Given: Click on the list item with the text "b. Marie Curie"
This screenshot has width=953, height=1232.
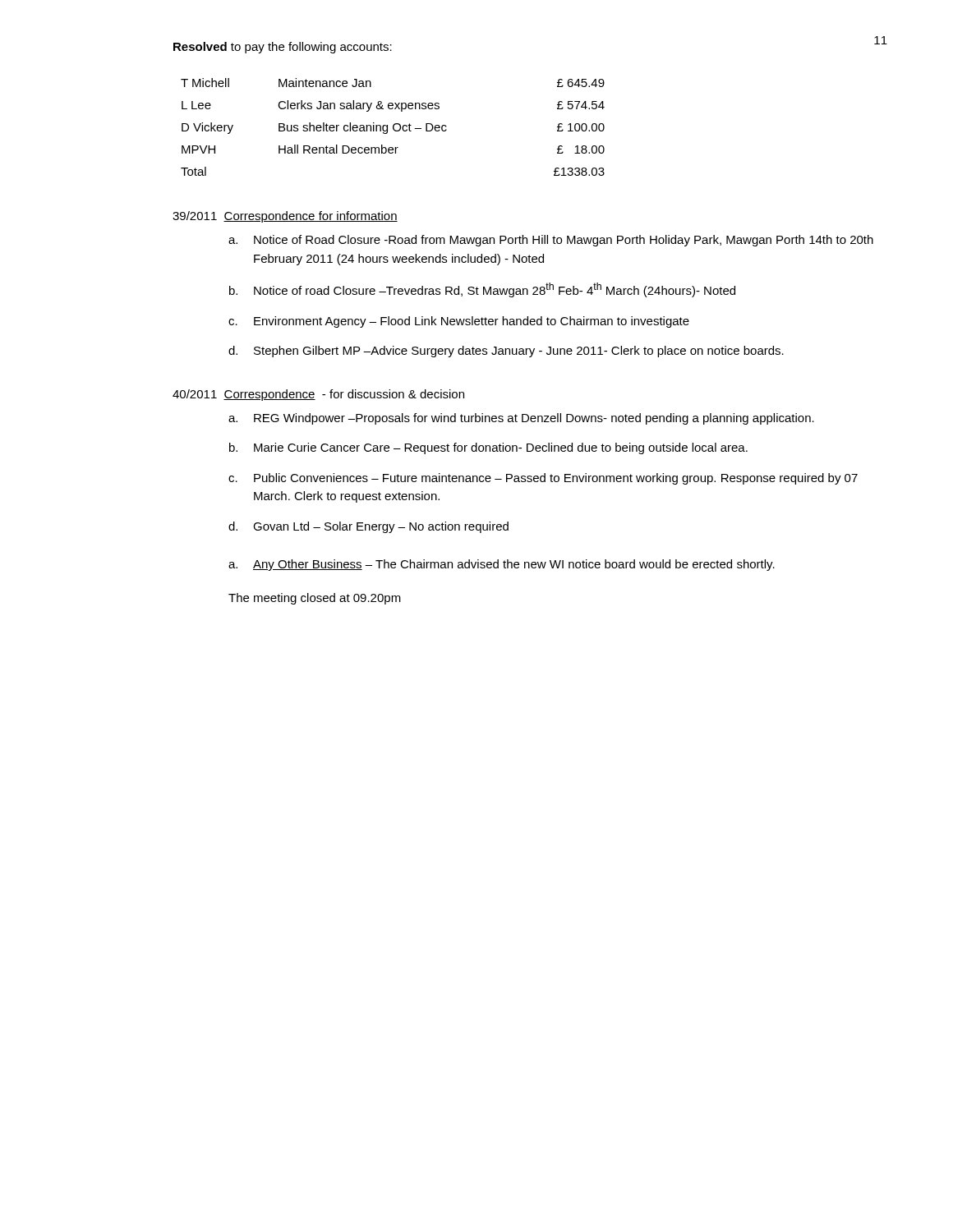Looking at the screenshot, I should pyautogui.click(x=488, y=448).
